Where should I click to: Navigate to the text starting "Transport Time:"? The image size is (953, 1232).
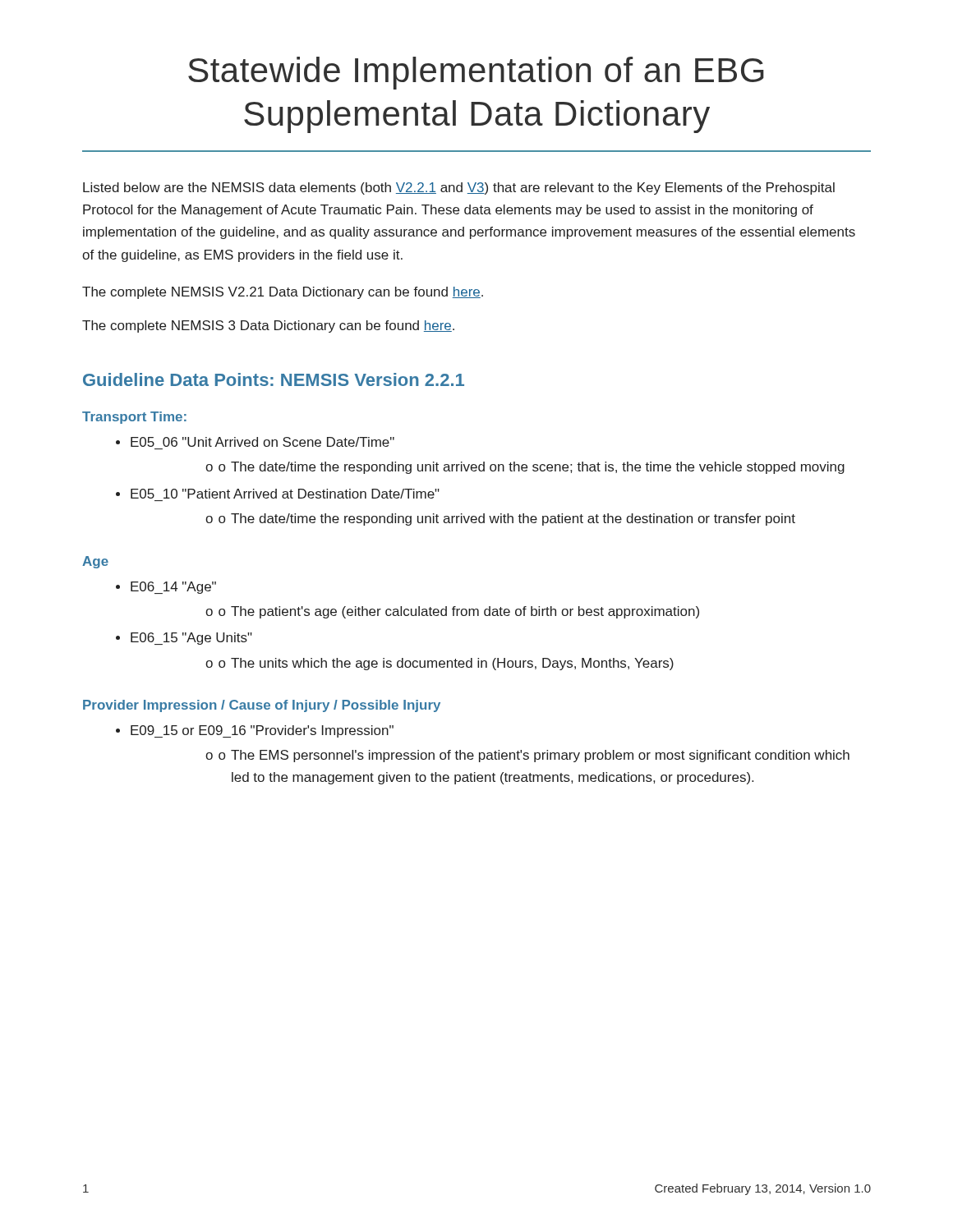point(135,417)
